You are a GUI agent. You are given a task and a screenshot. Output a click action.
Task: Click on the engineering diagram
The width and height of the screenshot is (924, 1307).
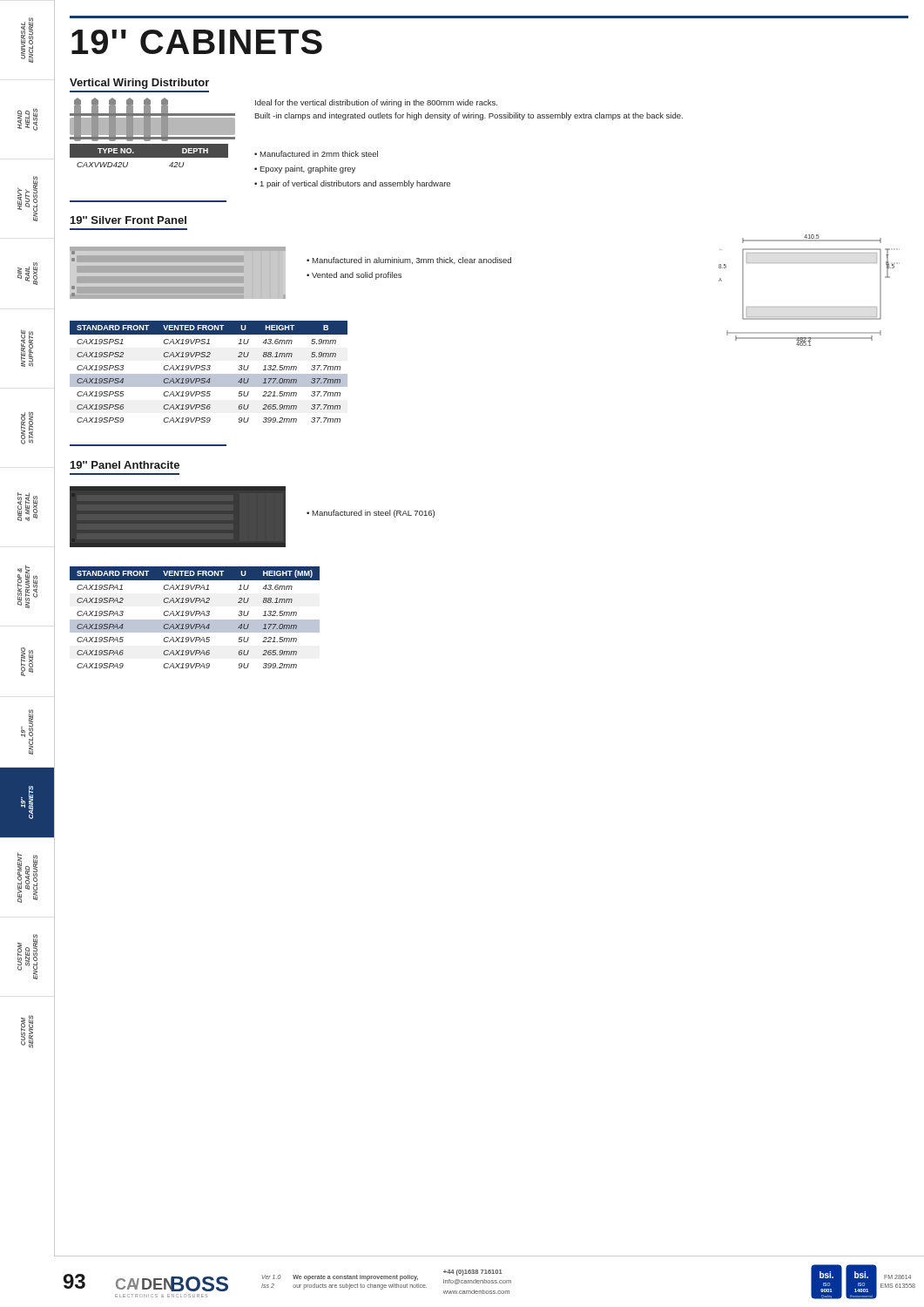click(813, 290)
